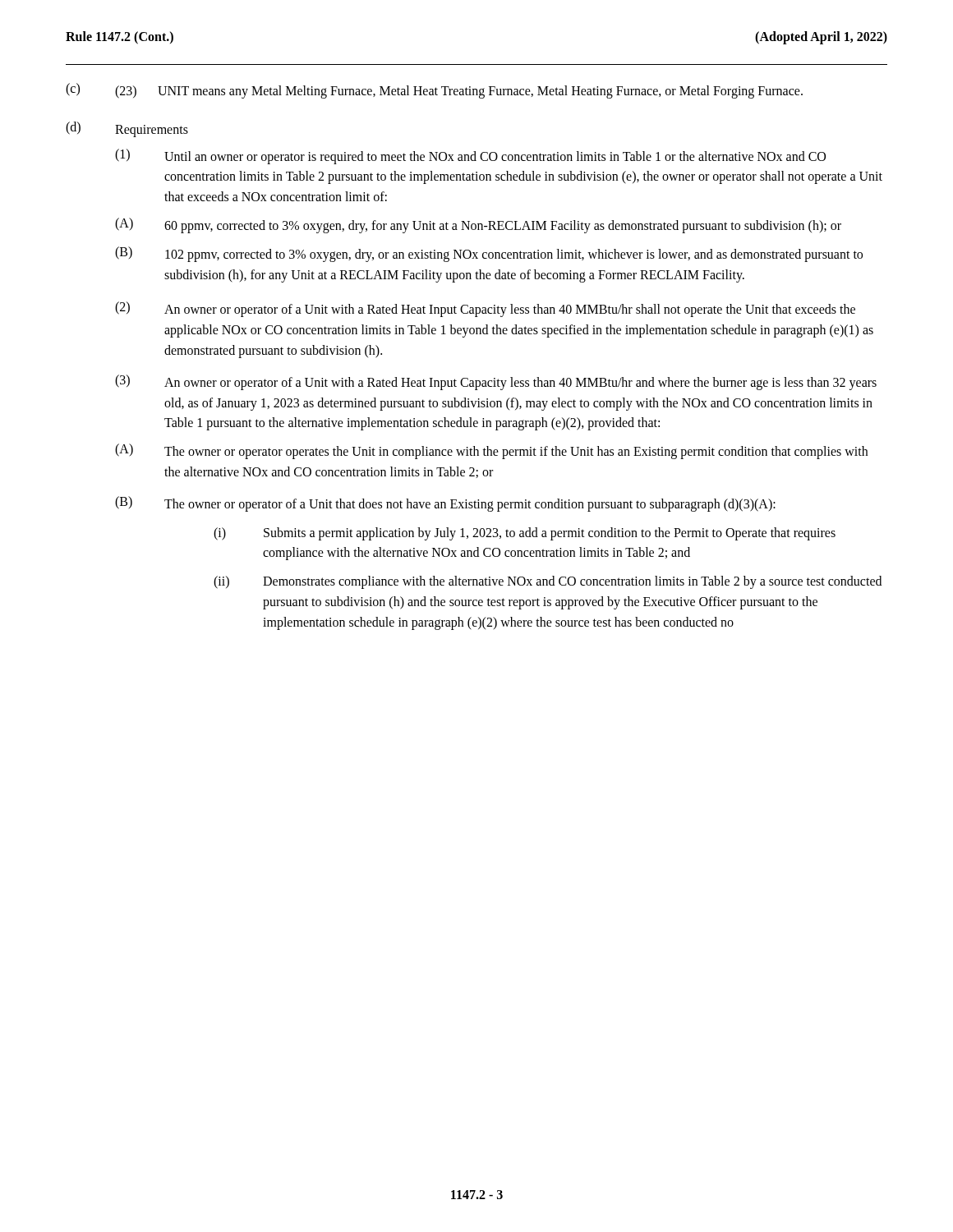Screen dimensions: 1232x953
Task: Point to the text starting "(3) An owner or operator of a"
Action: 476,403
